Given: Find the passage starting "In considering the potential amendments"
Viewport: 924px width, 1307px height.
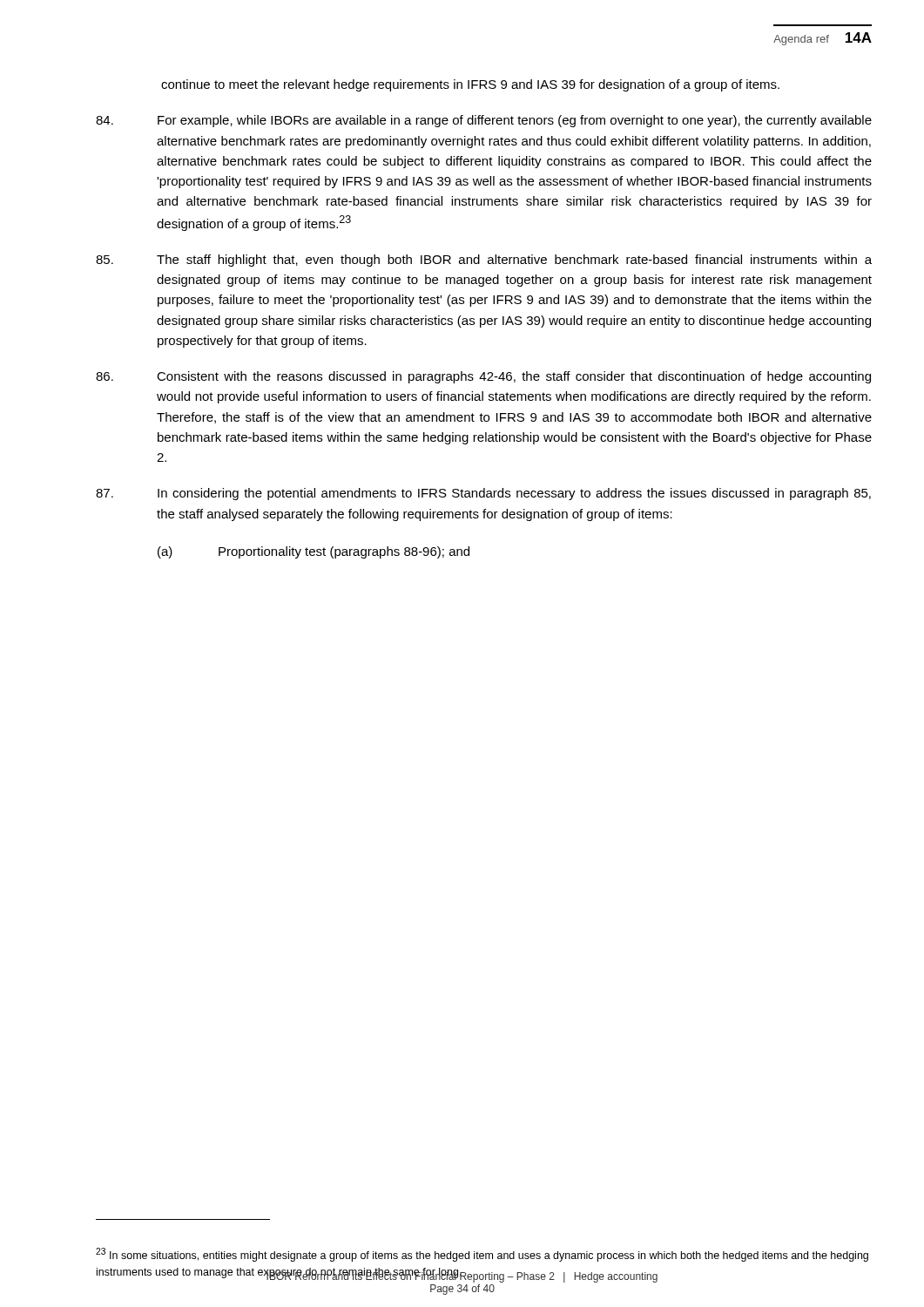Looking at the screenshot, I should 484,522.
